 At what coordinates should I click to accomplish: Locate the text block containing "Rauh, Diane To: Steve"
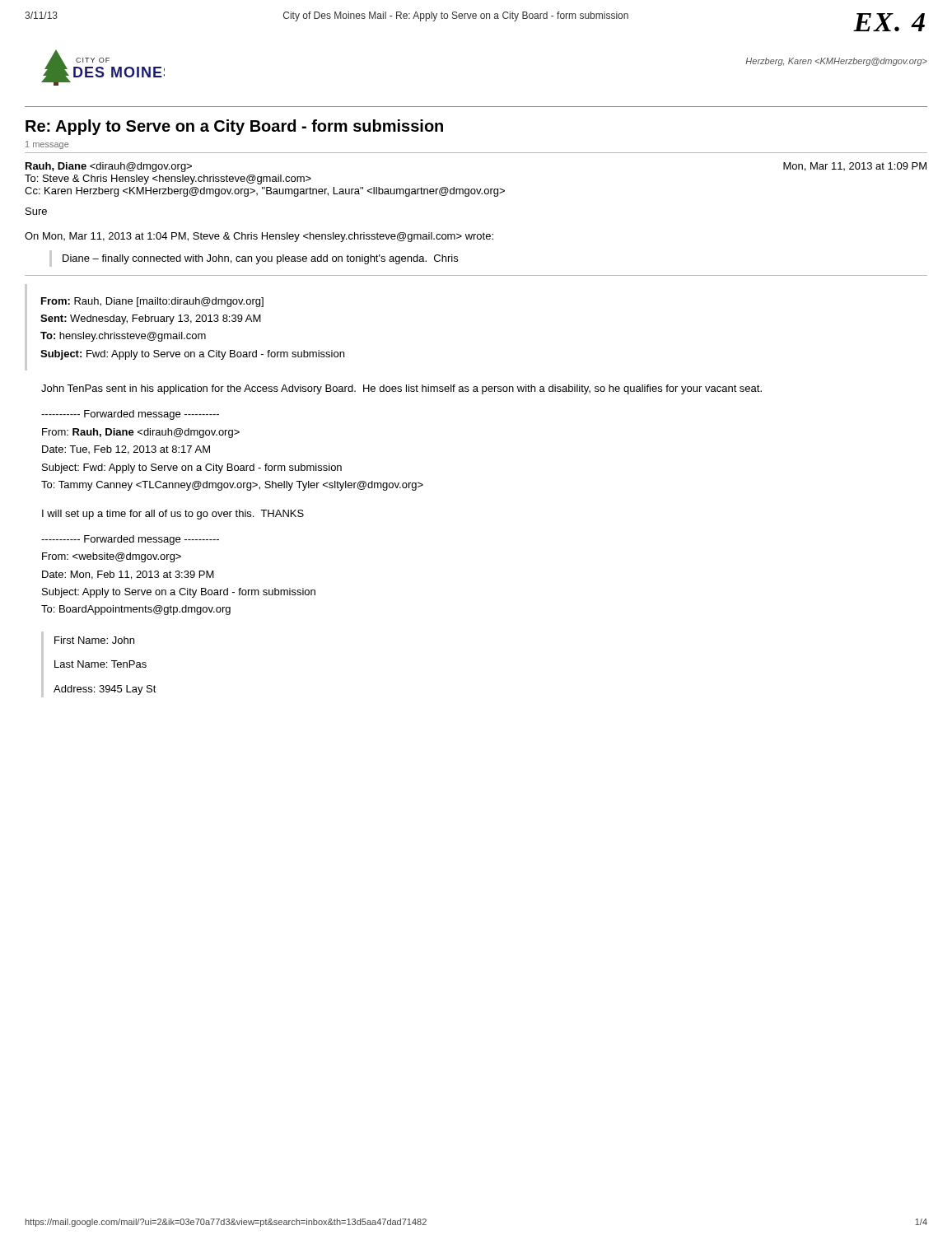[x=265, y=178]
